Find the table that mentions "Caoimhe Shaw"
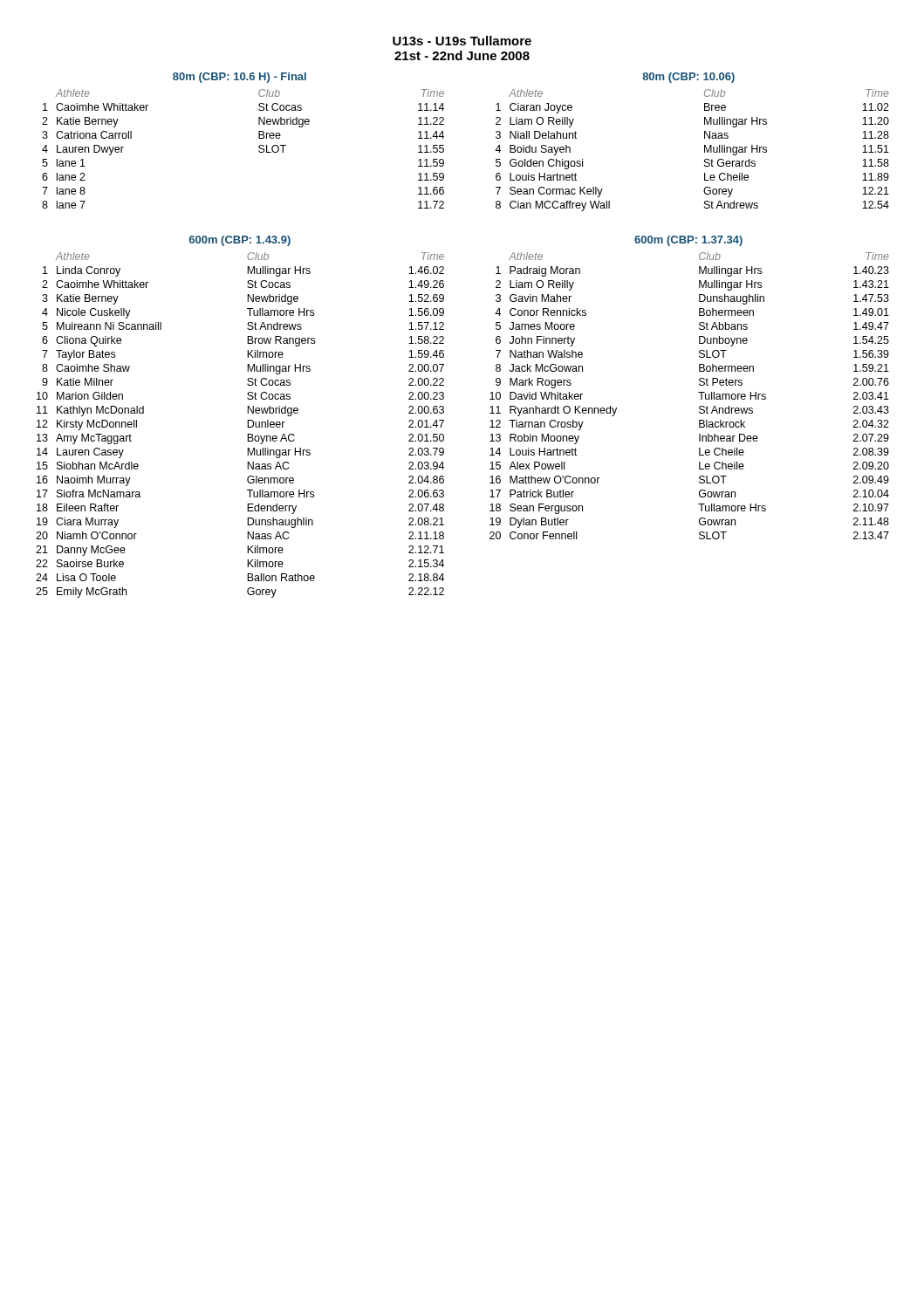The width and height of the screenshot is (924, 1309). (240, 424)
